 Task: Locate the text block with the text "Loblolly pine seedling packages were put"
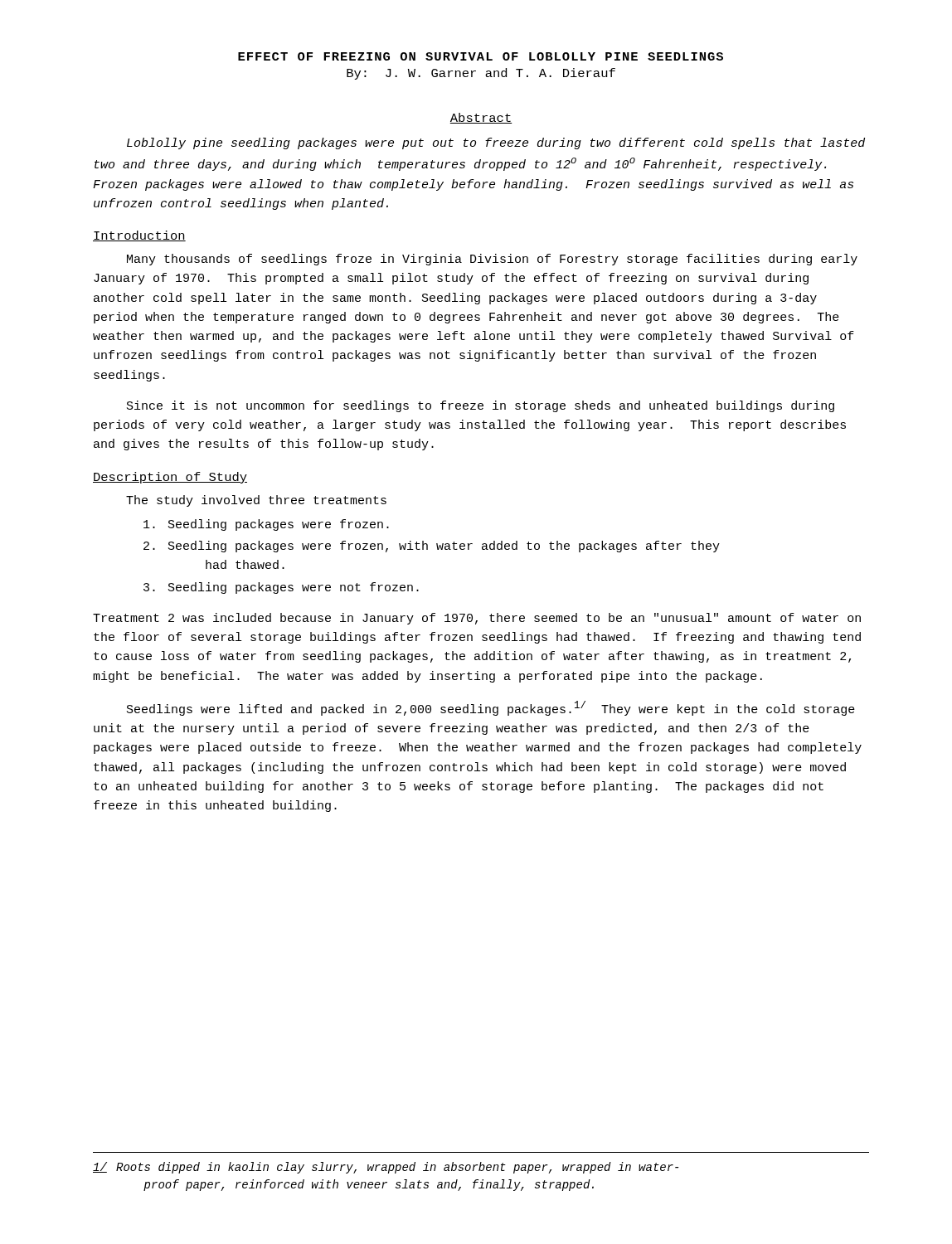(x=479, y=174)
